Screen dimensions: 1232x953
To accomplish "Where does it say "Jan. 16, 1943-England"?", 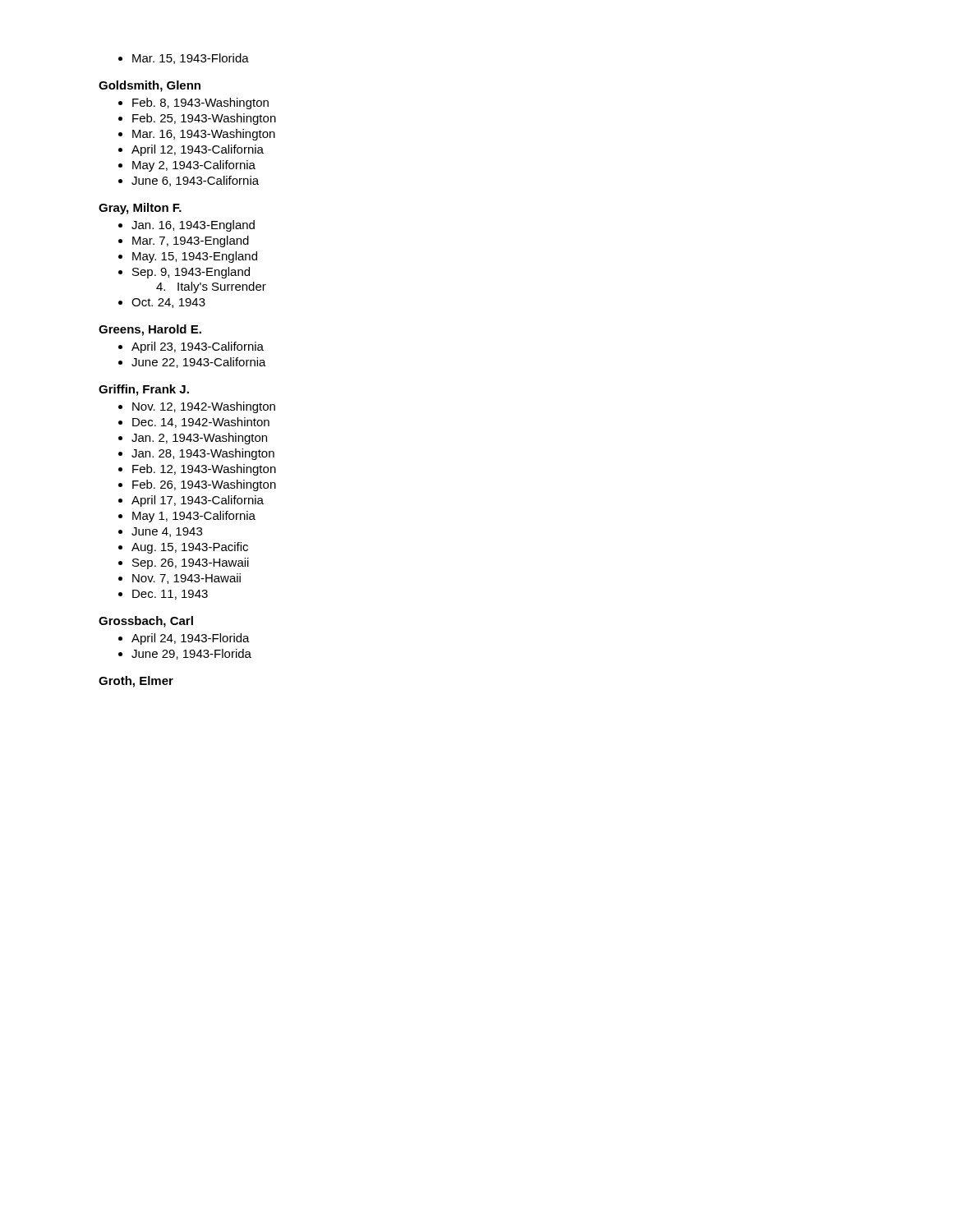I will [x=186, y=226].
